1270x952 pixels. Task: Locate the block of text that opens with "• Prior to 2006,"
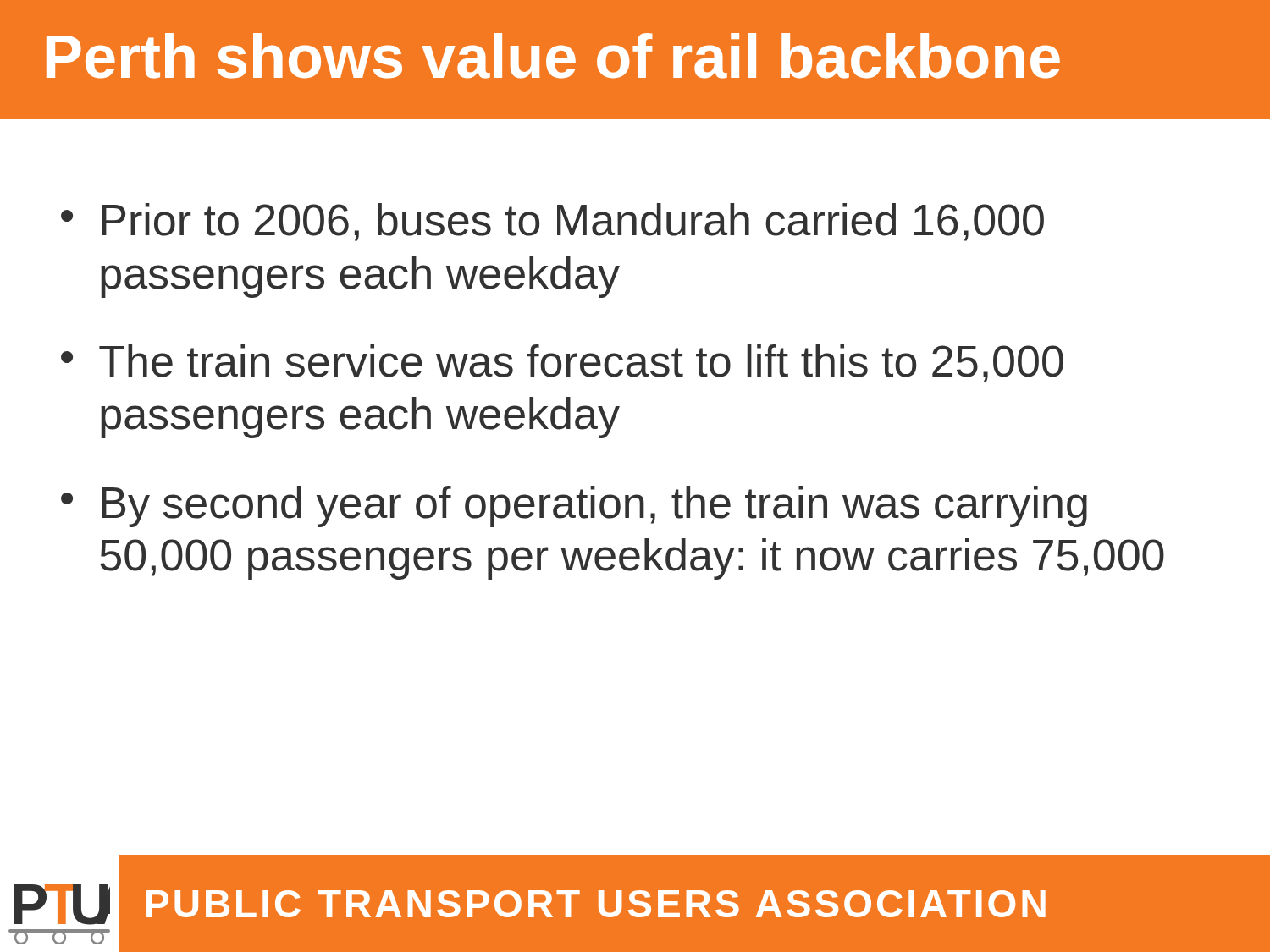[635, 247]
